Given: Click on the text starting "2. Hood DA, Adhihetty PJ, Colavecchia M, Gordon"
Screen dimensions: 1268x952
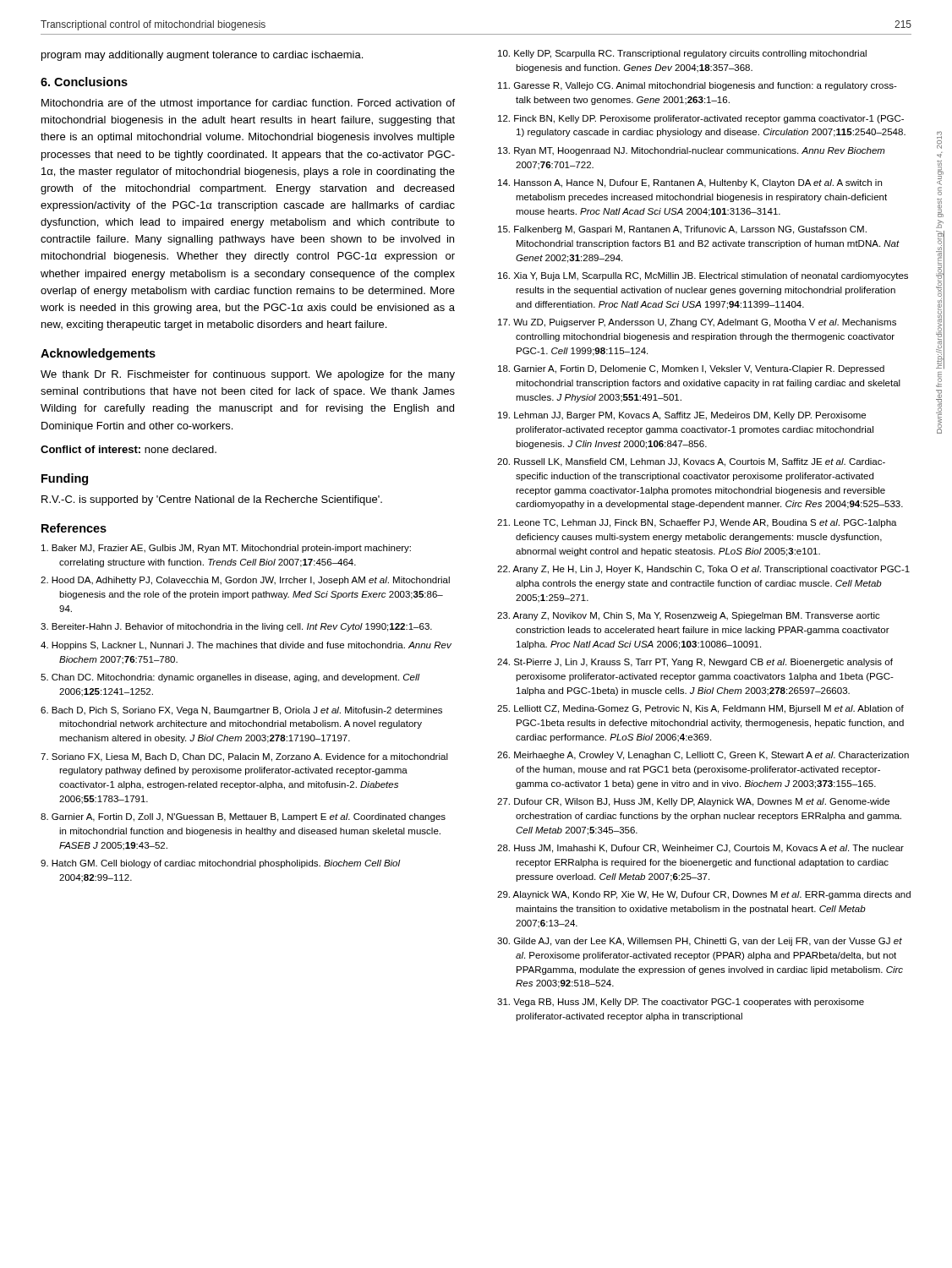Looking at the screenshot, I should pyautogui.click(x=245, y=594).
